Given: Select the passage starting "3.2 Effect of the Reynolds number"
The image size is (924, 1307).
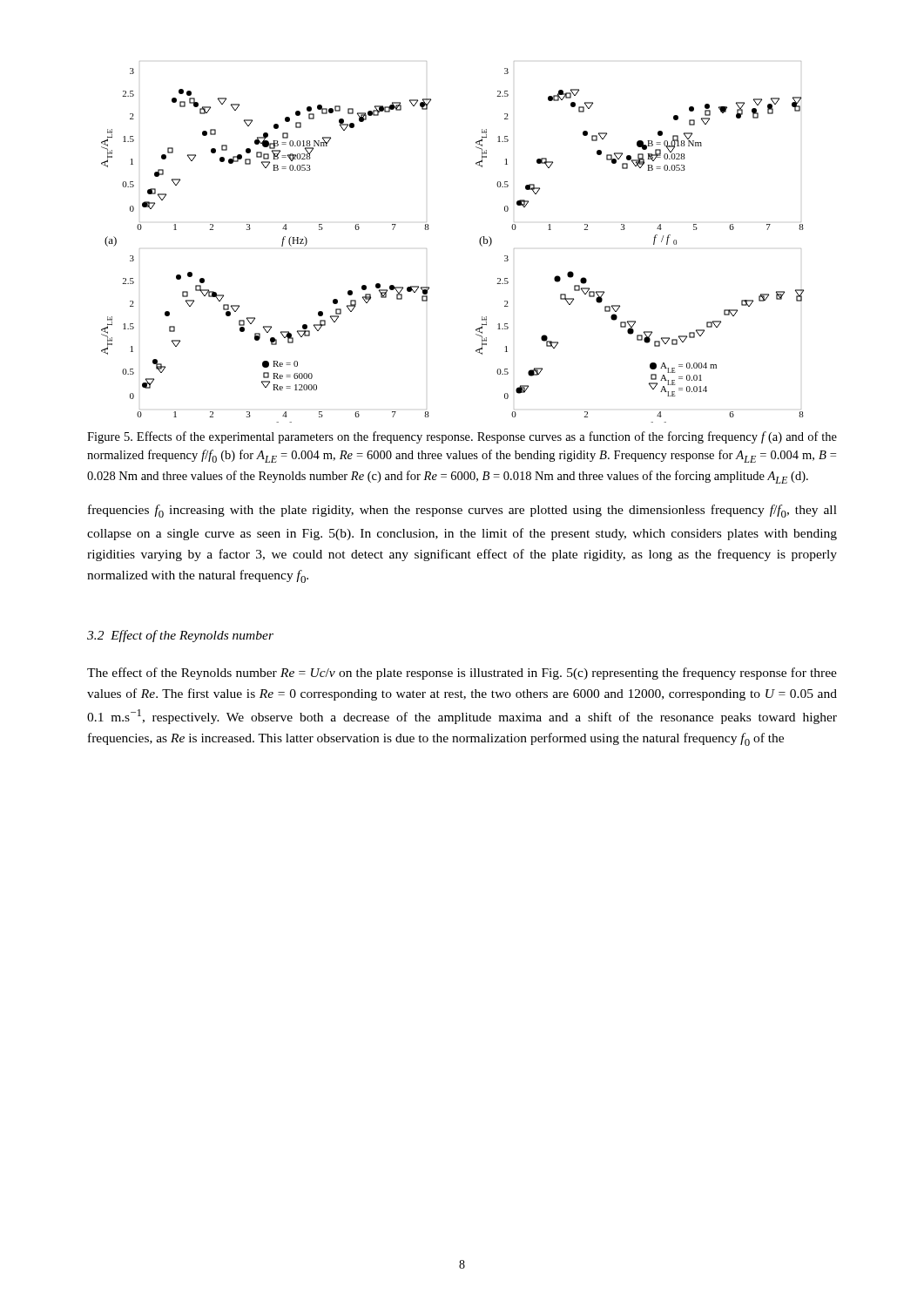Looking at the screenshot, I should click(180, 635).
